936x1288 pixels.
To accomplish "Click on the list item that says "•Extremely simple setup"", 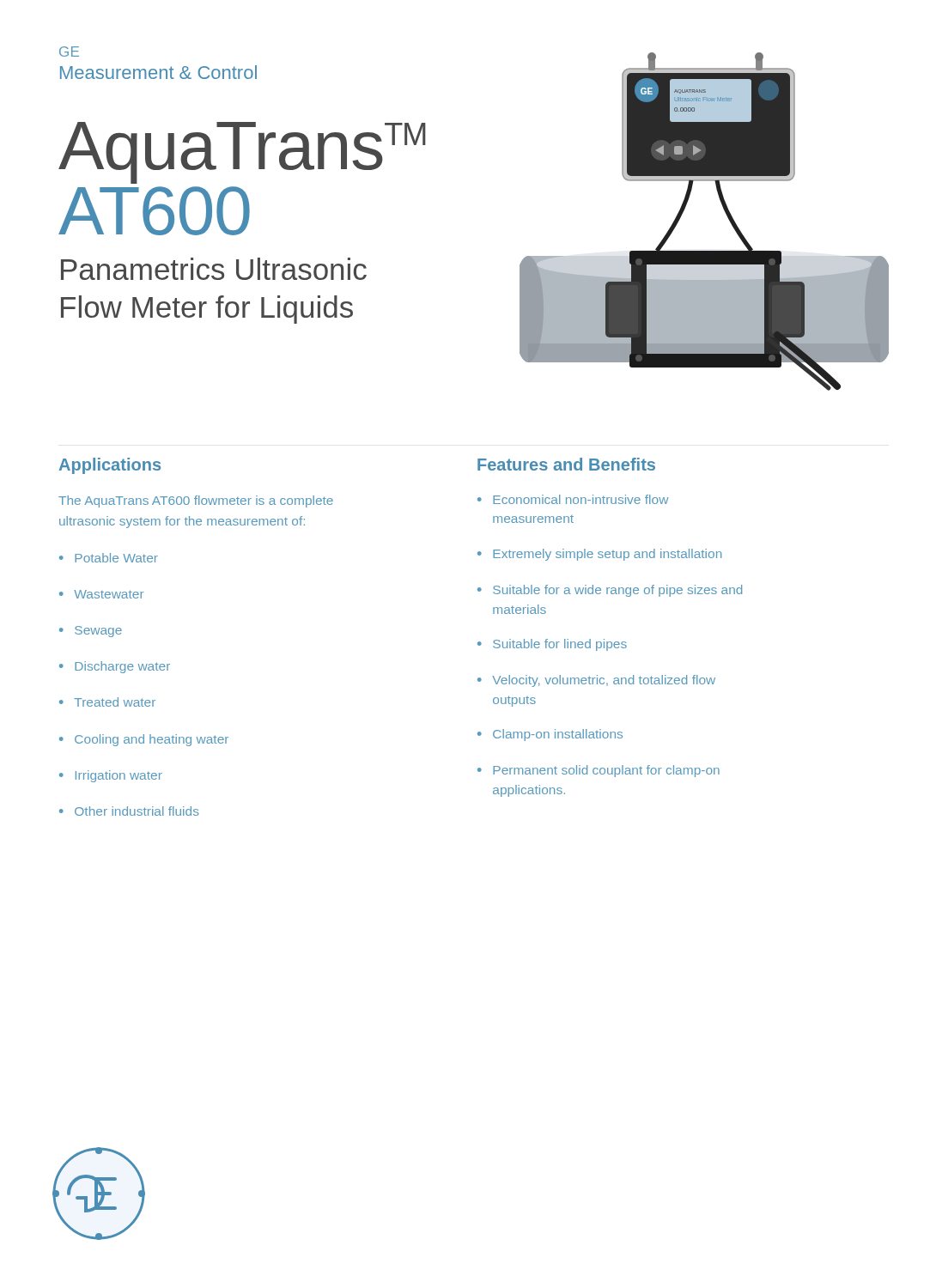I will coord(600,555).
